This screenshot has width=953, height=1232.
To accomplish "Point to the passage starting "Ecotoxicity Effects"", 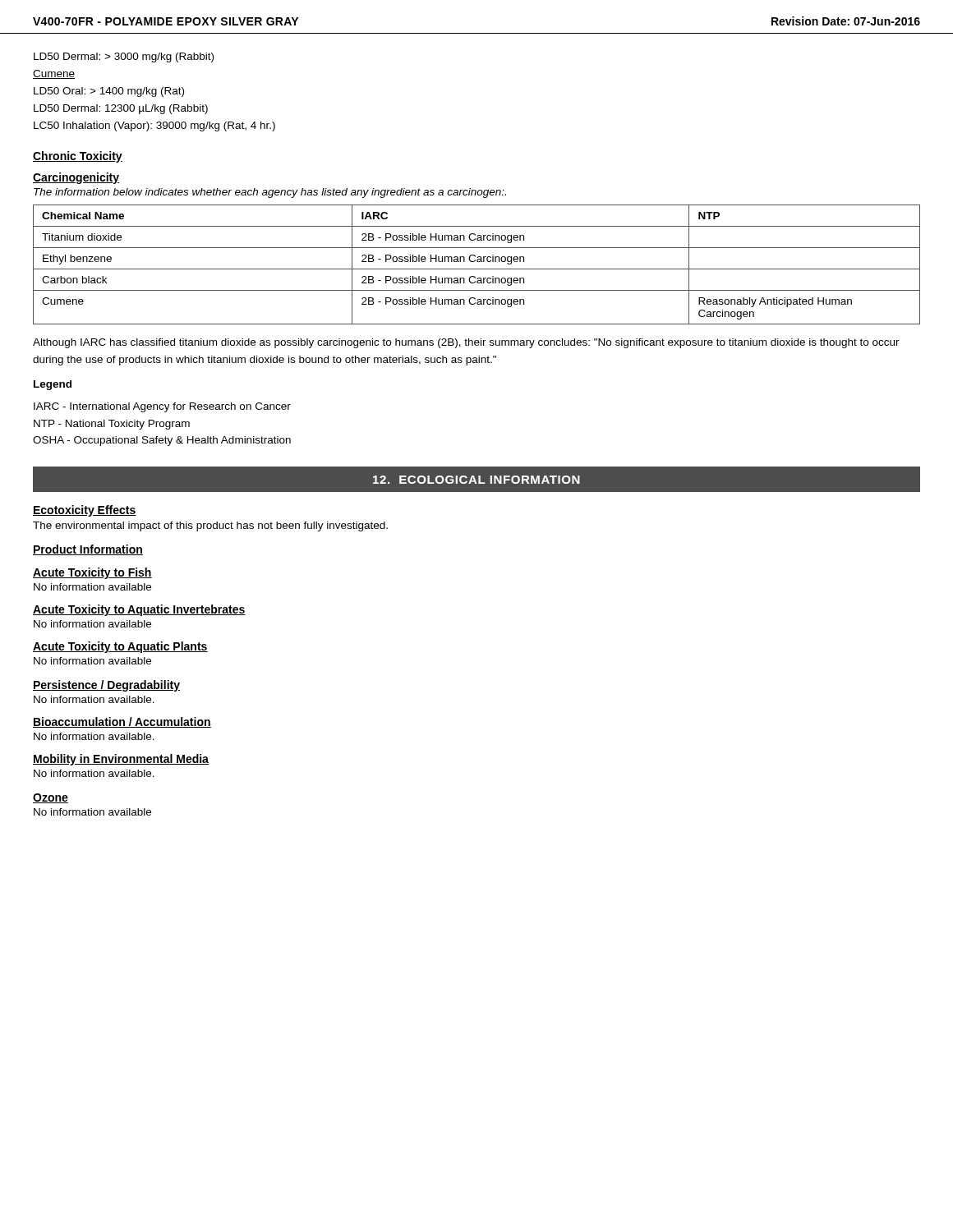I will pos(84,510).
